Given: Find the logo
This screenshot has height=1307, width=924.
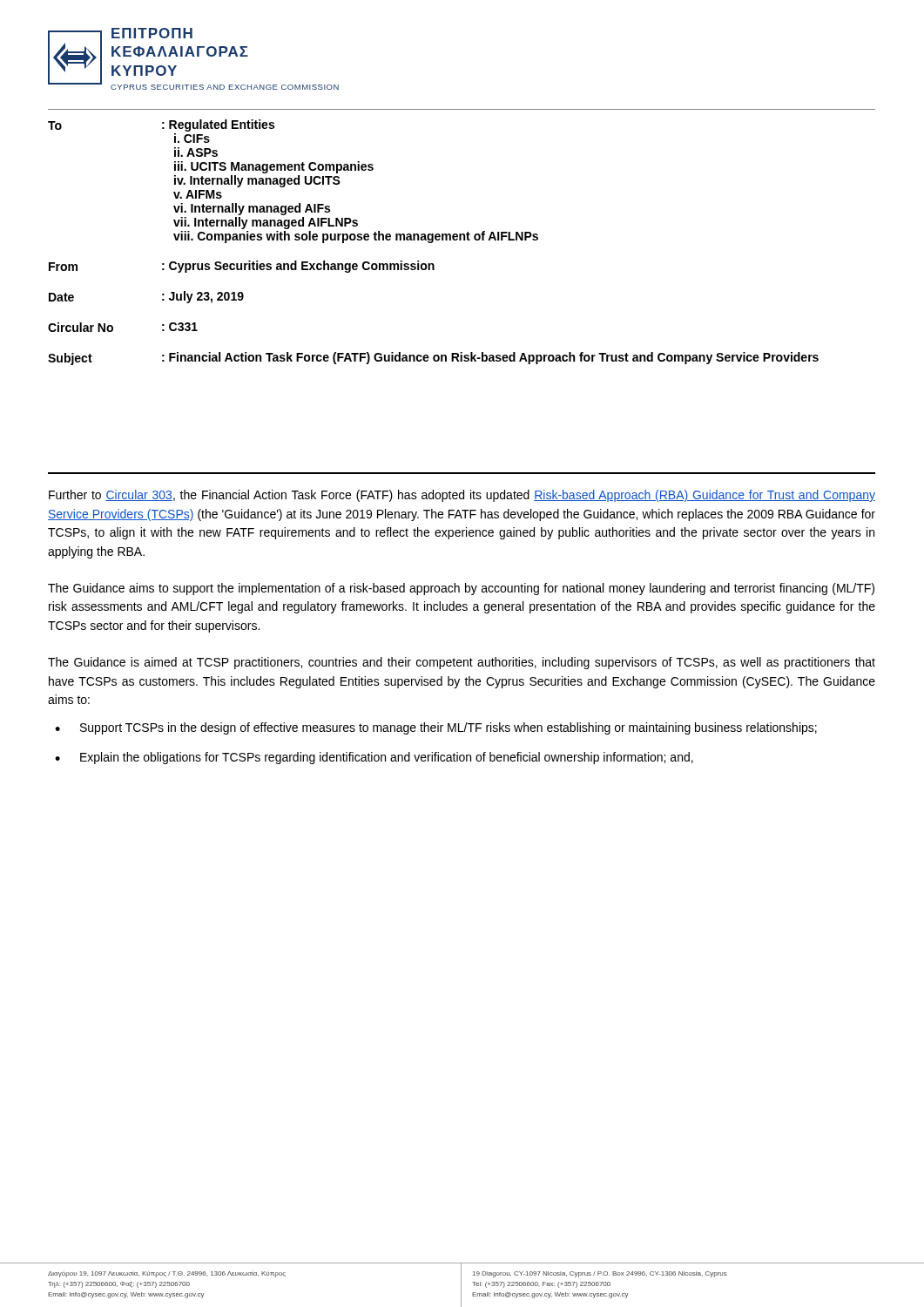Looking at the screenshot, I should pyautogui.click(x=292, y=58).
